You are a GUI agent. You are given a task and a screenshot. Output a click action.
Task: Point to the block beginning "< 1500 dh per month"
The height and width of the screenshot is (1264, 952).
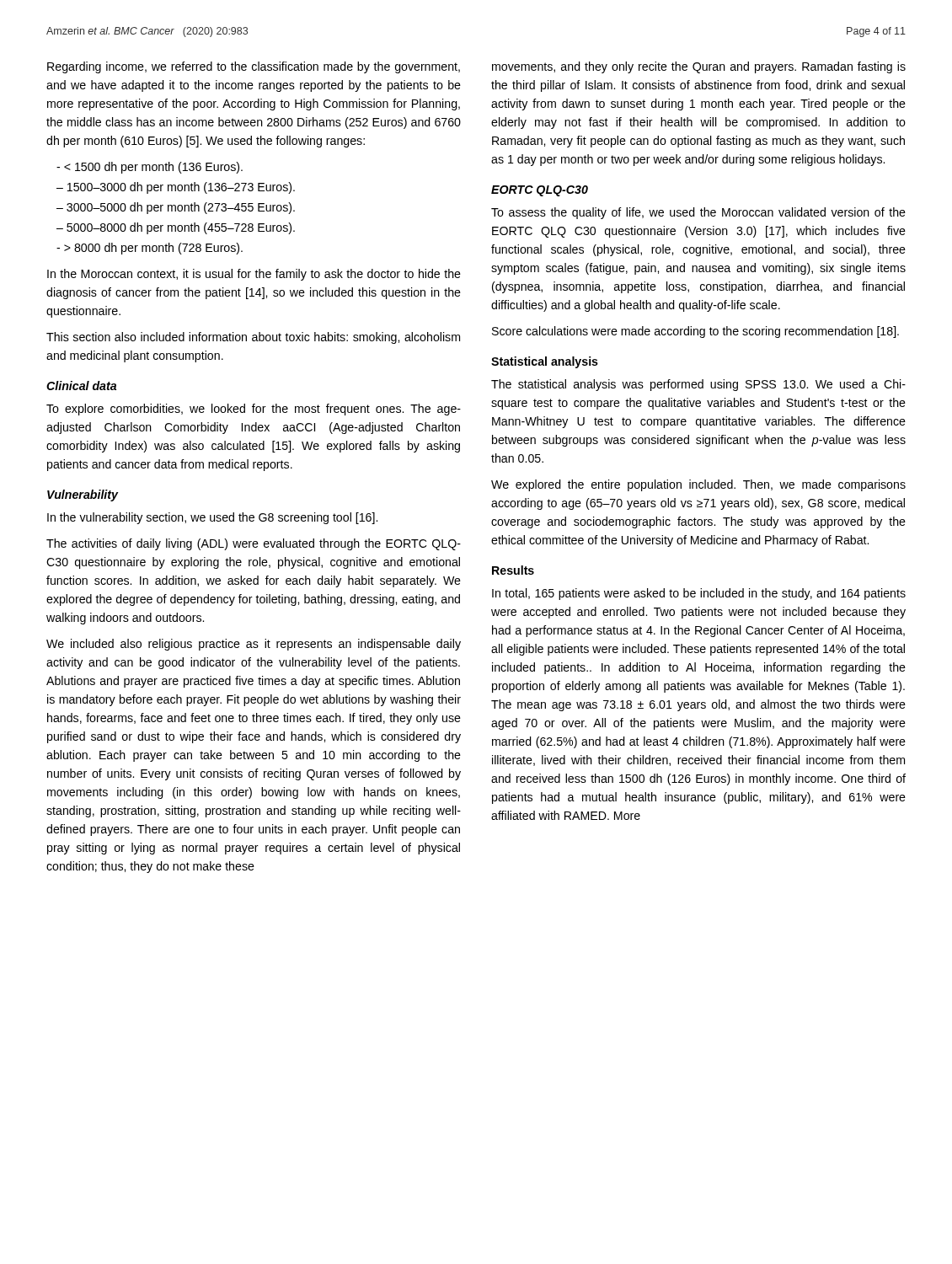(x=150, y=167)
